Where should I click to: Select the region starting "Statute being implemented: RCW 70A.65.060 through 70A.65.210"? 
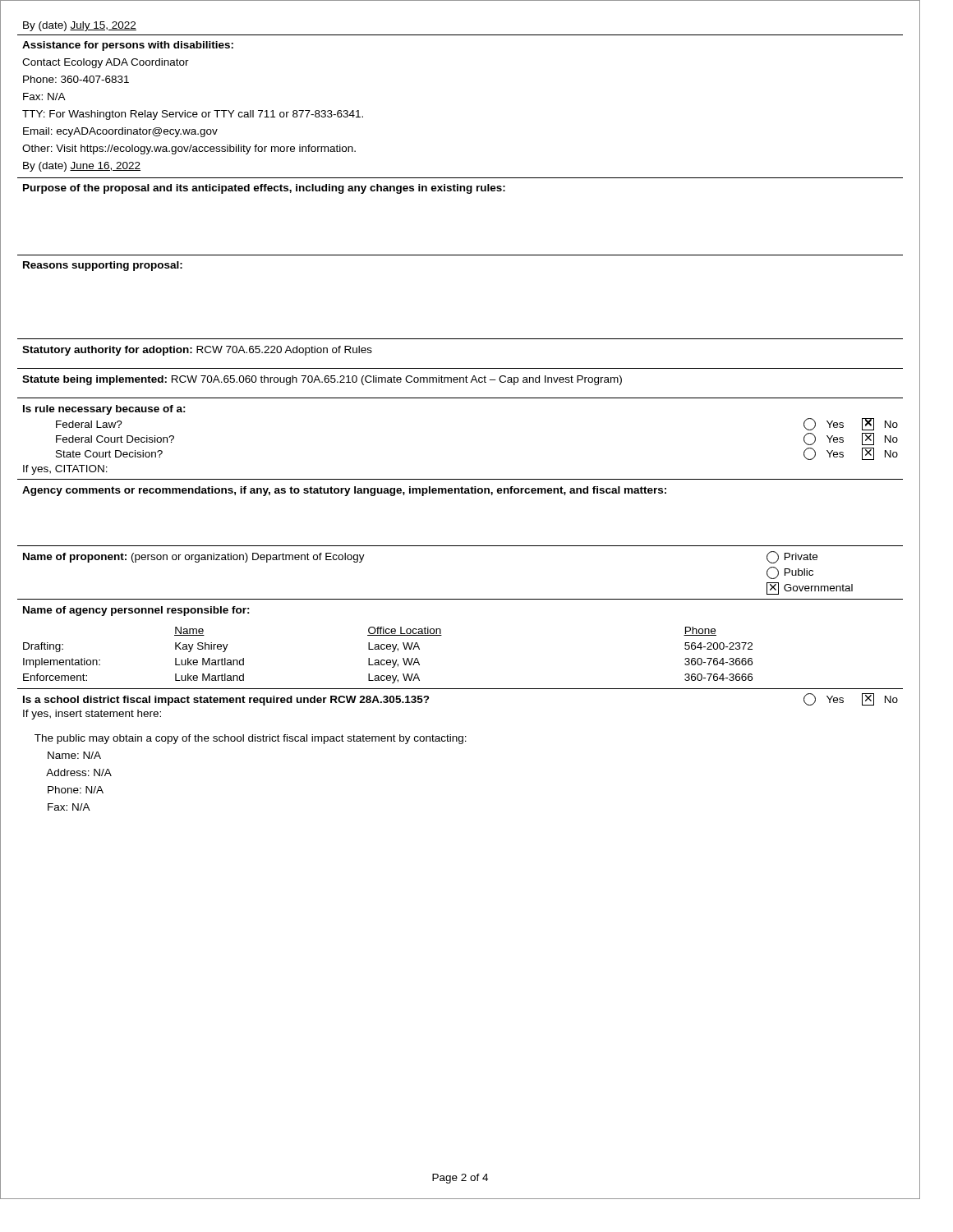pyautogui.click(x=322, y=379)
